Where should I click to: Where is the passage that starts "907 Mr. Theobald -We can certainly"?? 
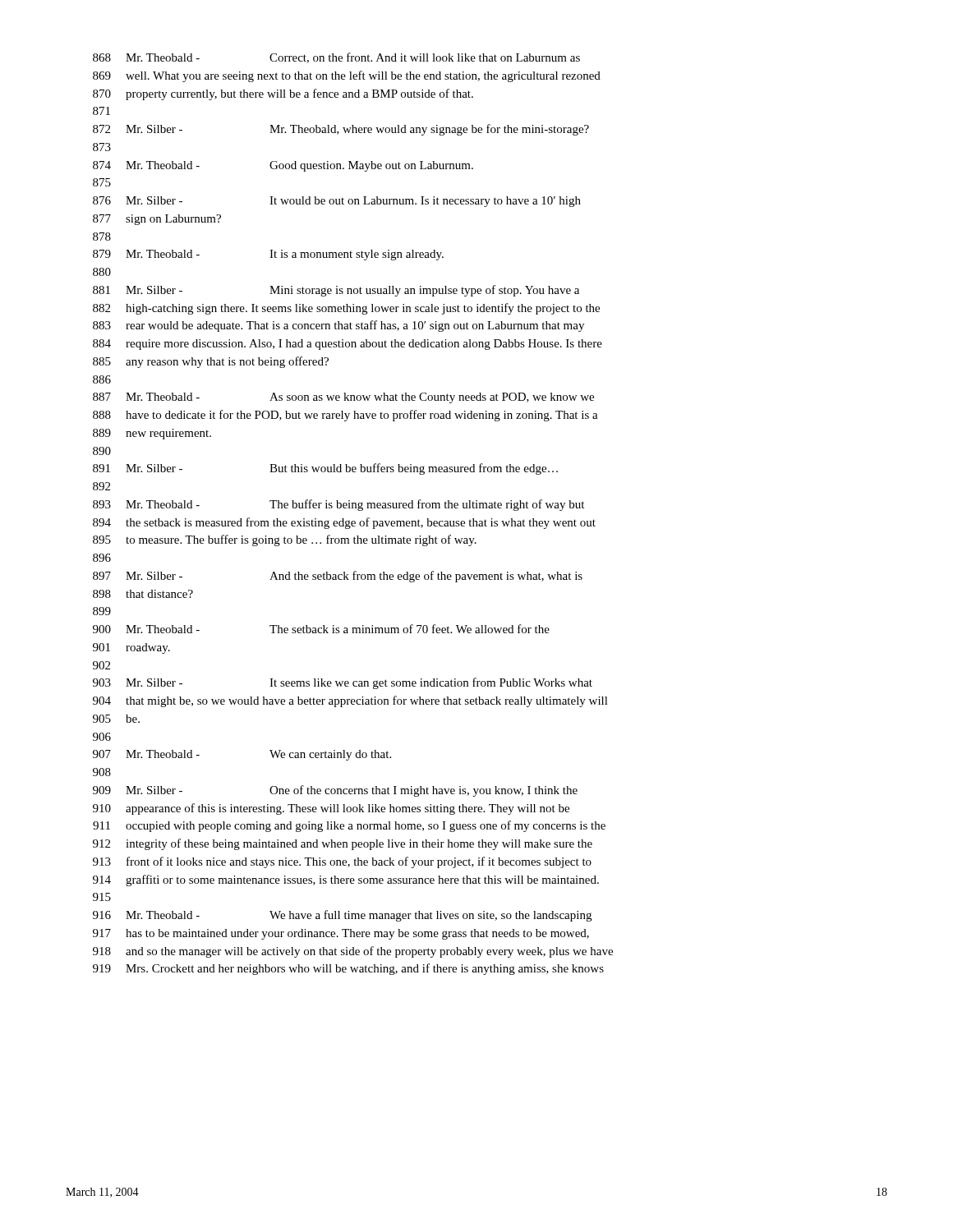166,755
